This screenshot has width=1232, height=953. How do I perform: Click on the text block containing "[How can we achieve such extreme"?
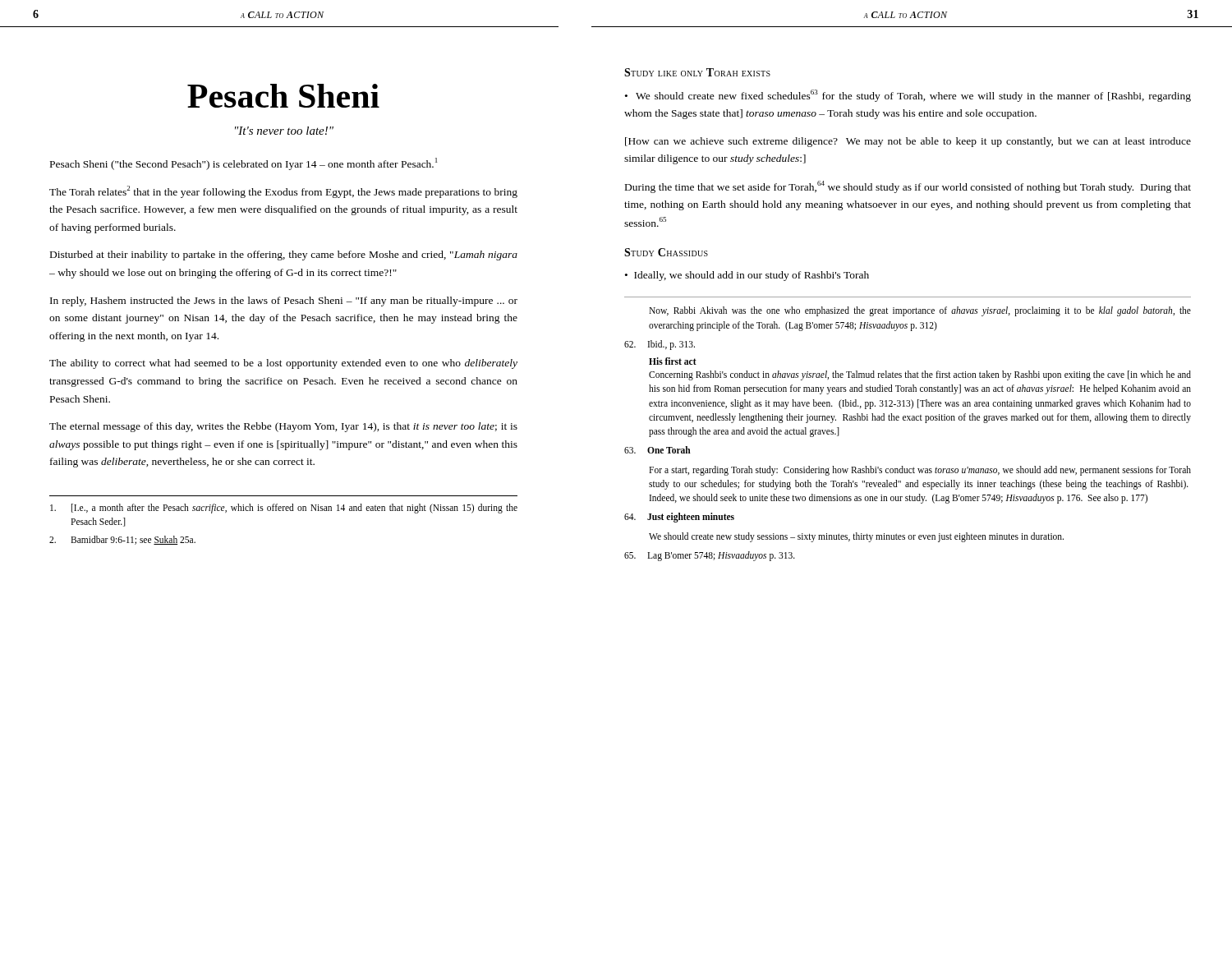908,150
